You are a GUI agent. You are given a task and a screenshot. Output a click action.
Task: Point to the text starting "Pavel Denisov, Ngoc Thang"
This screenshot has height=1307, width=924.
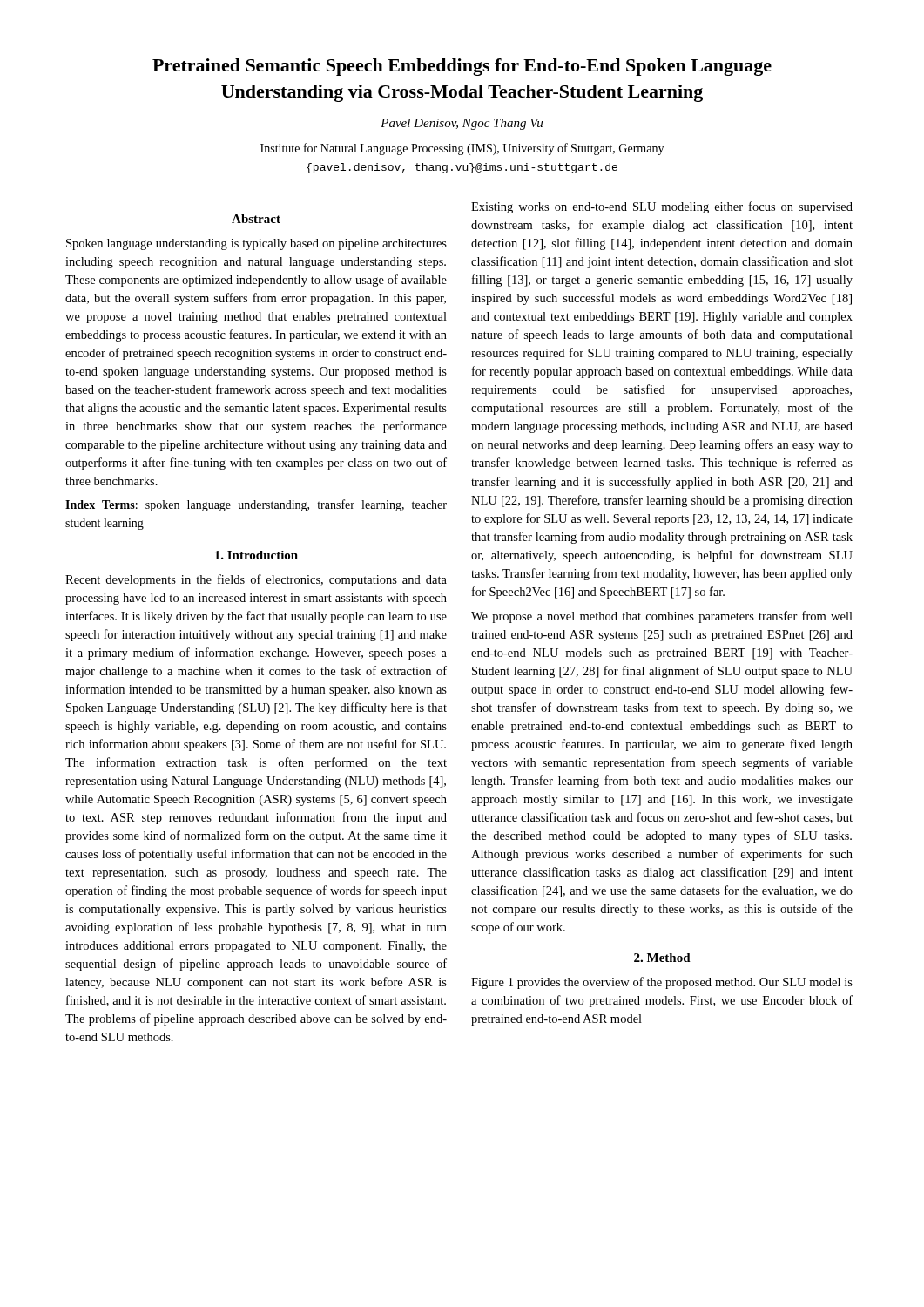(x=462, y=123)
